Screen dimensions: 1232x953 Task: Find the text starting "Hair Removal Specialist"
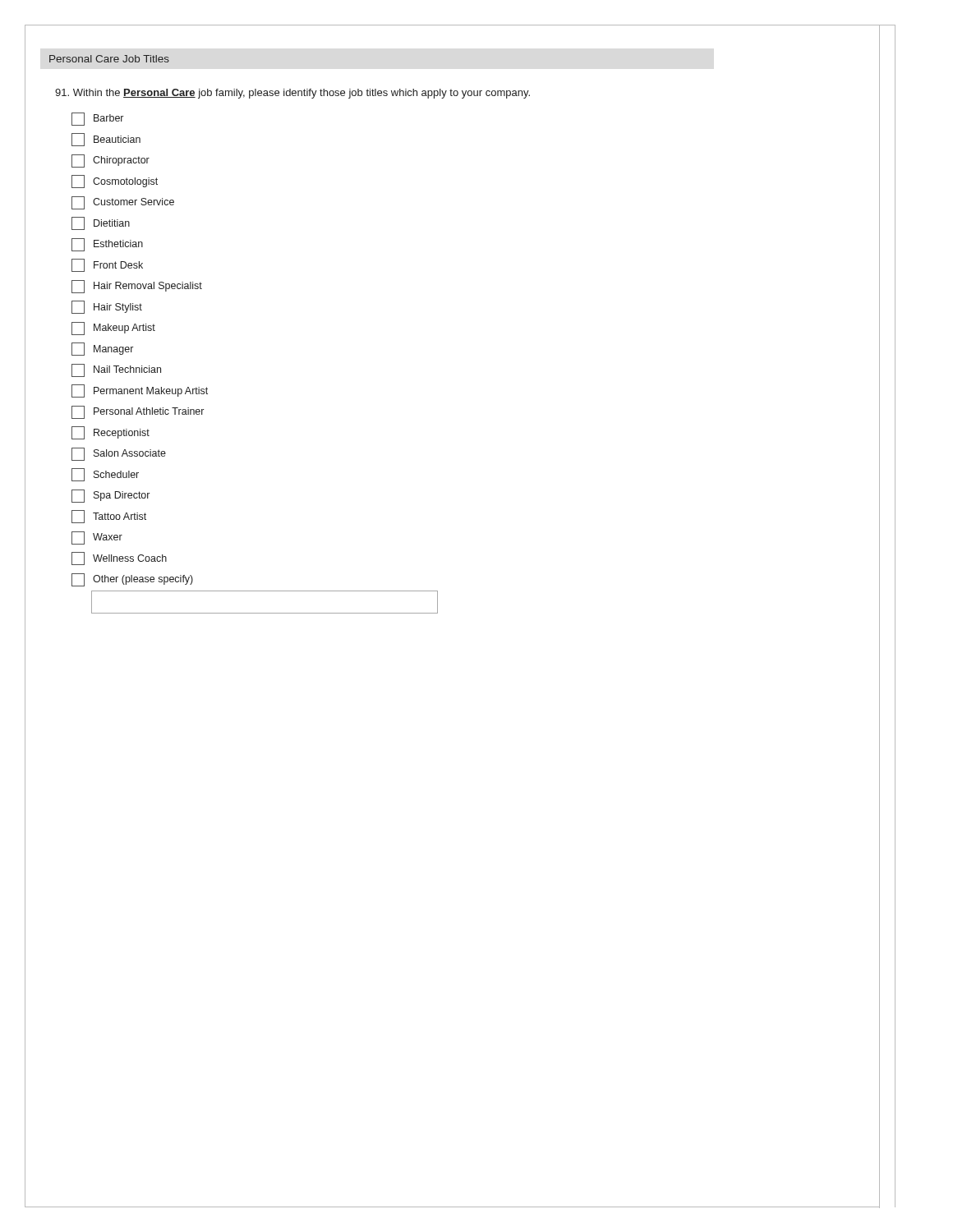[137, 286]
